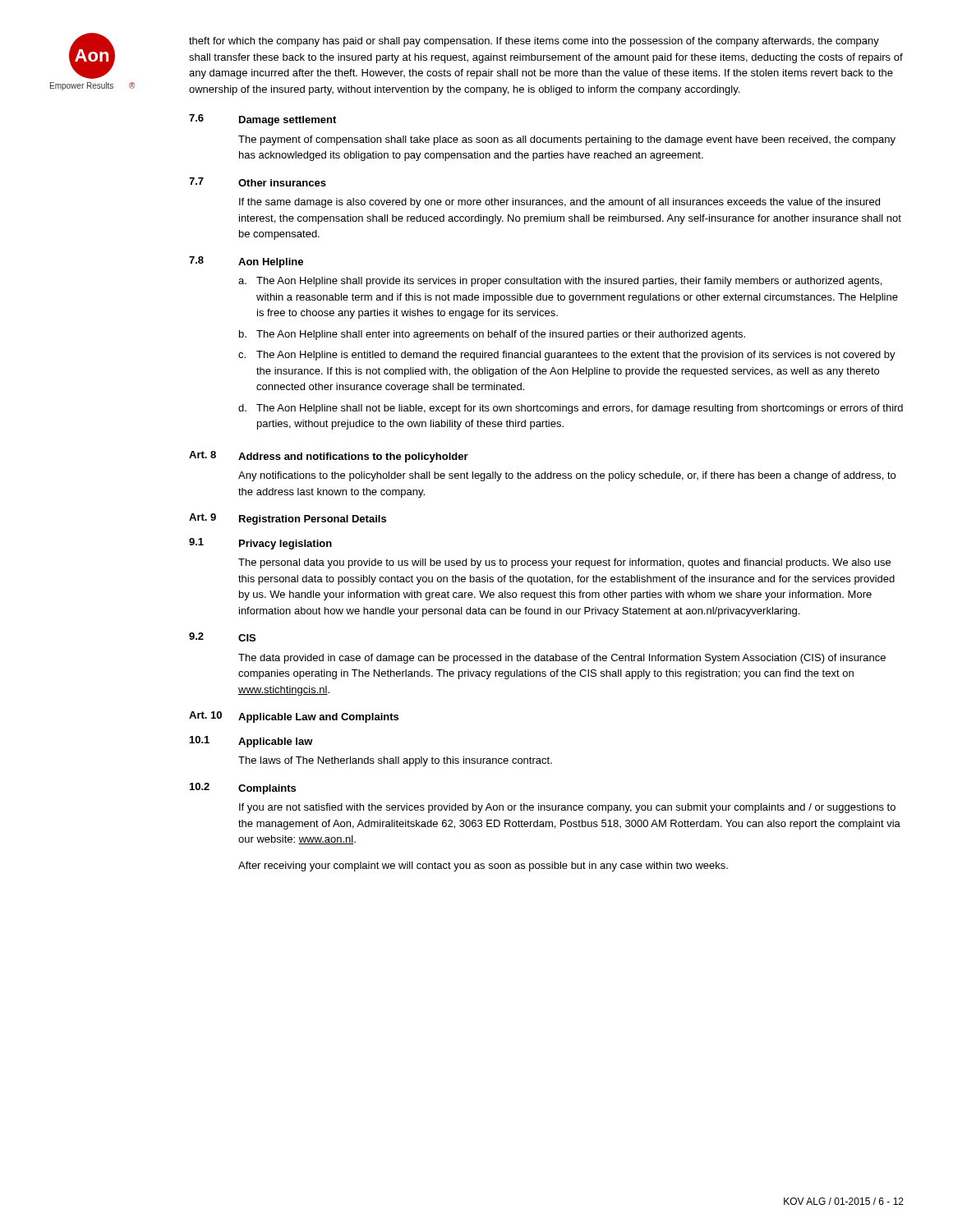The height and width of the screenshot is (1232, 953).
Task: Click on the logo
Action: click(x=103, y=64)
